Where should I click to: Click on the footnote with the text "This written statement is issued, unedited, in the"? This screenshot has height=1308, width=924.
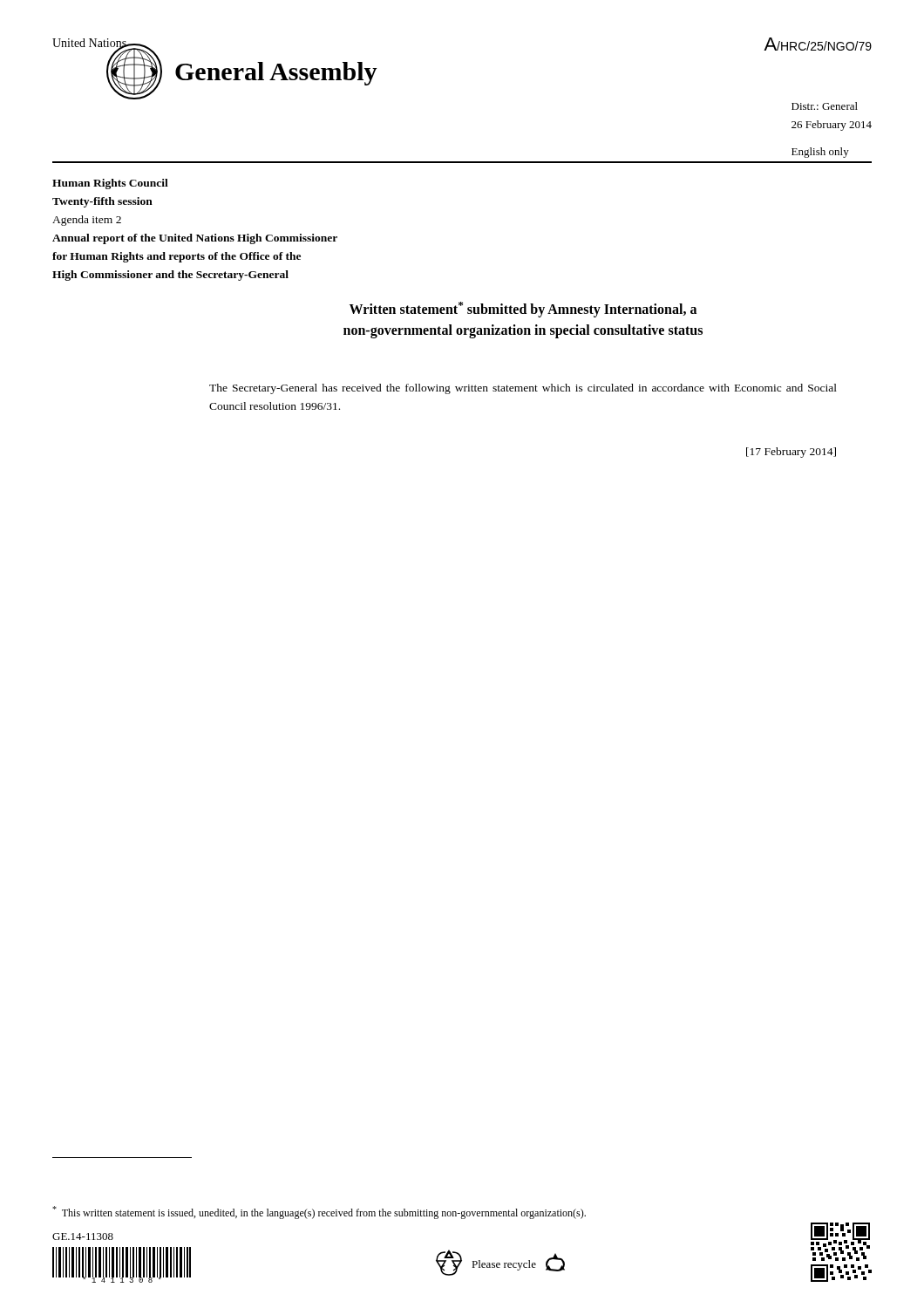(x=319, y=1212)
